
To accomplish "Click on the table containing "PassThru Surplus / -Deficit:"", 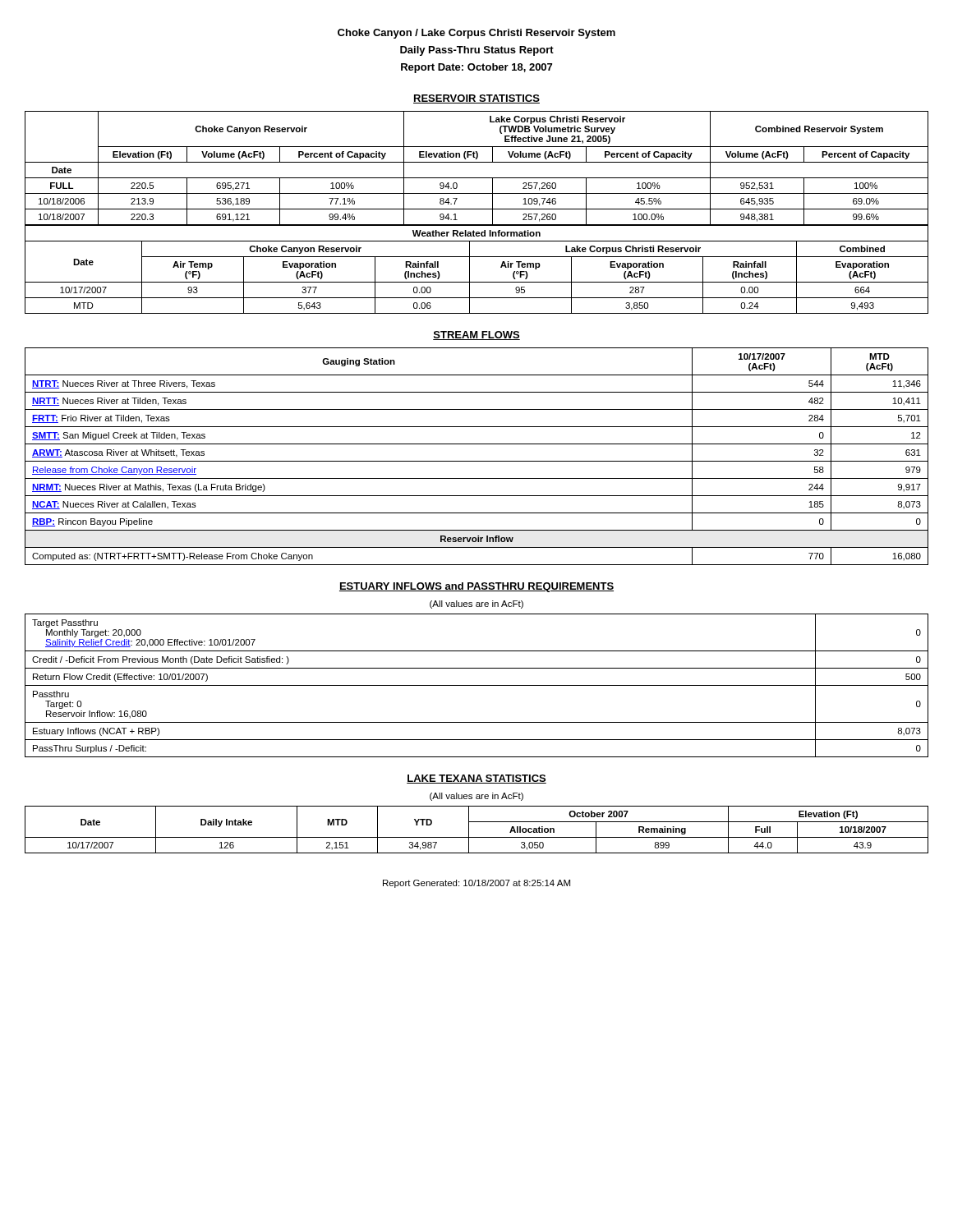I will 476,686.
